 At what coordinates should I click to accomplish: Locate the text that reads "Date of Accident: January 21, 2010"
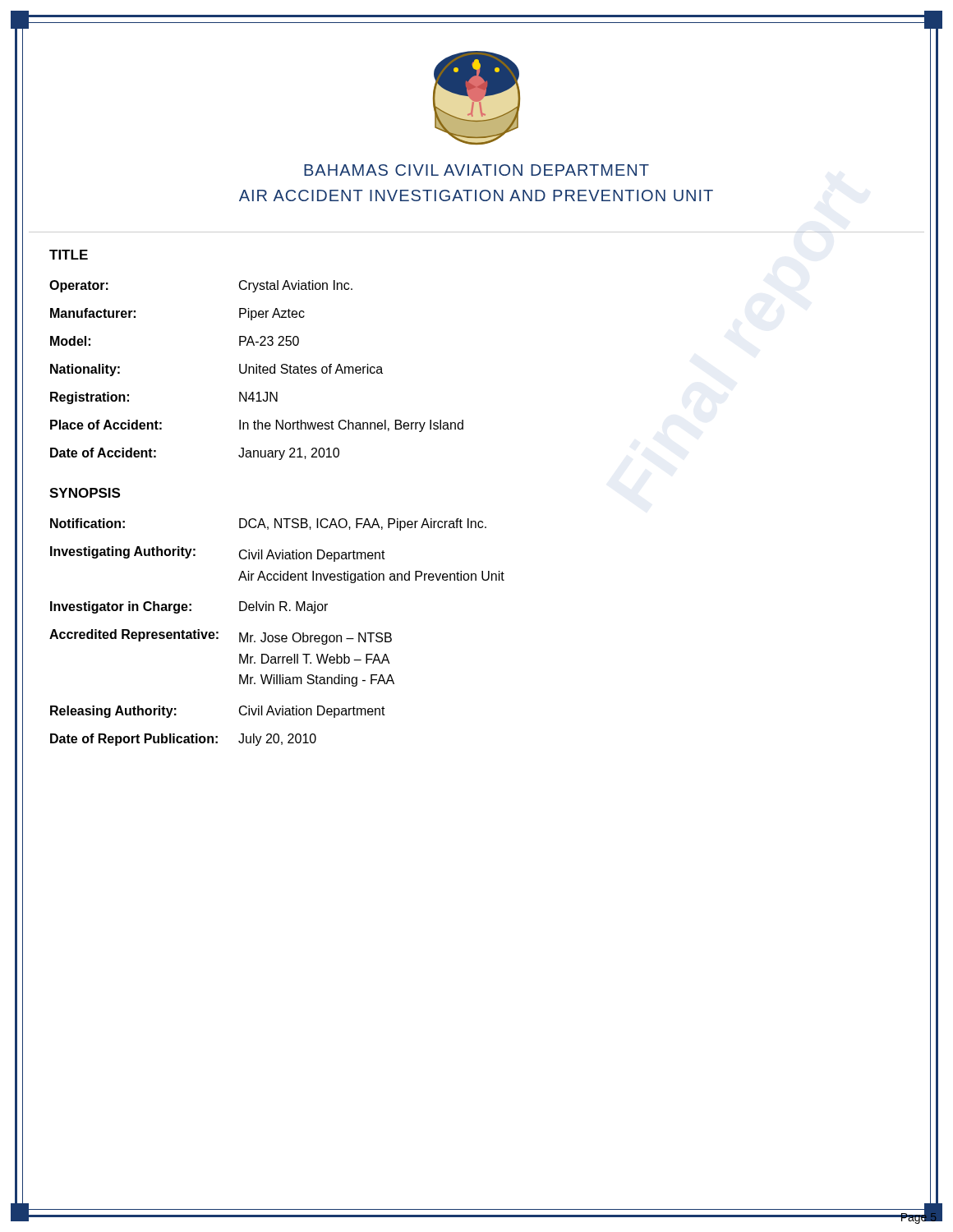[x=101, y=454]
